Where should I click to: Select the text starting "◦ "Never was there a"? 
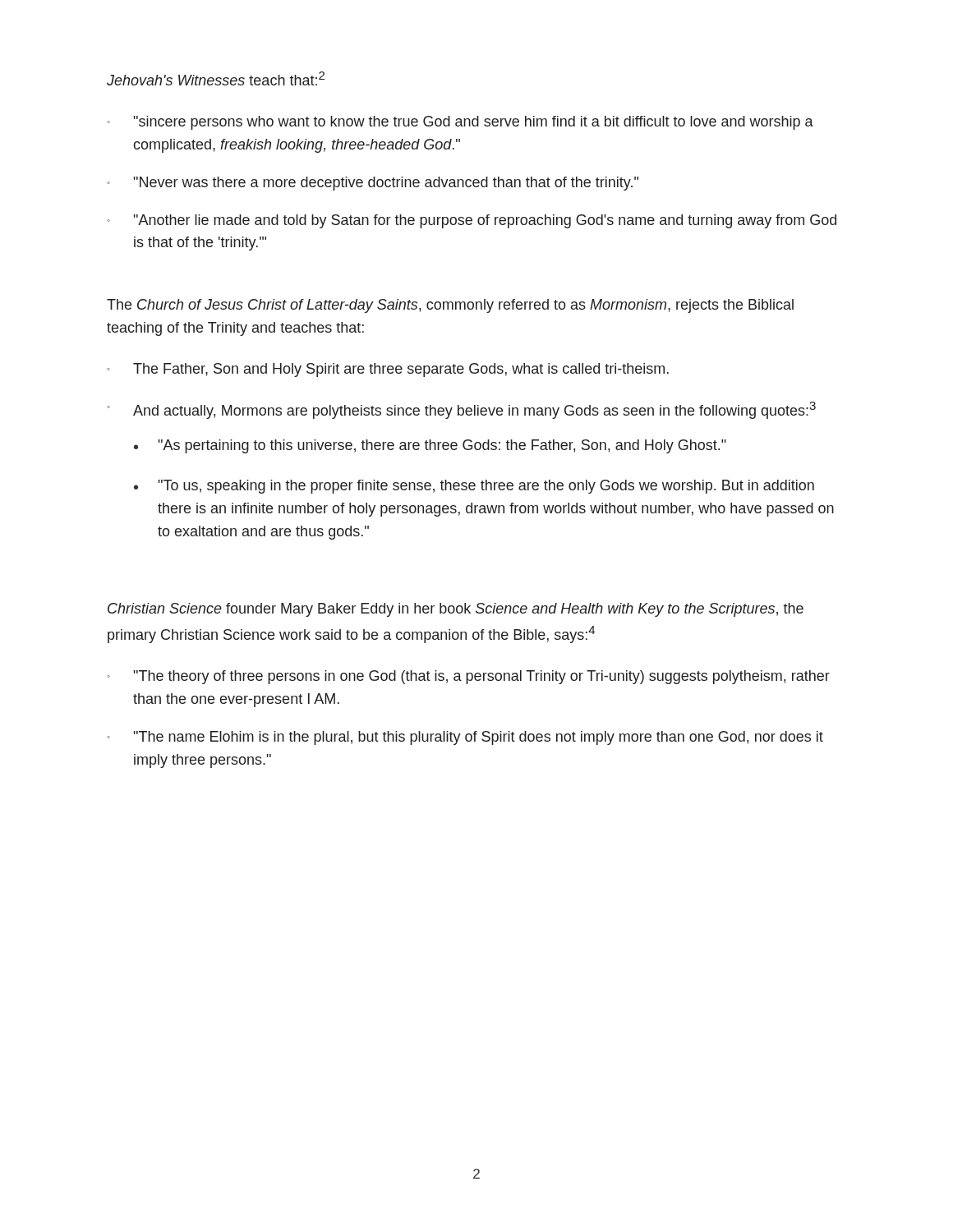click(x=476, y=183)
